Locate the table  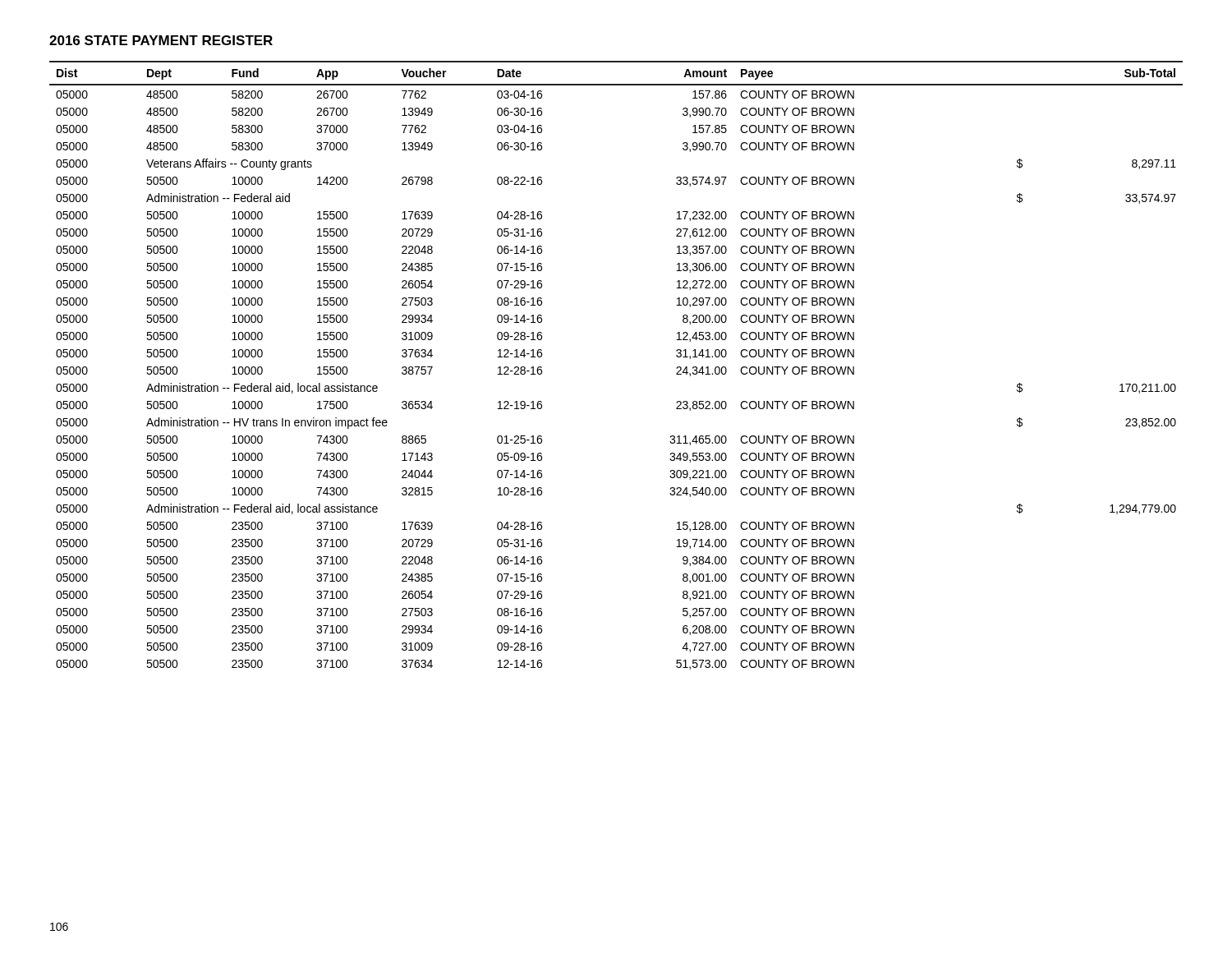[616, 366]
